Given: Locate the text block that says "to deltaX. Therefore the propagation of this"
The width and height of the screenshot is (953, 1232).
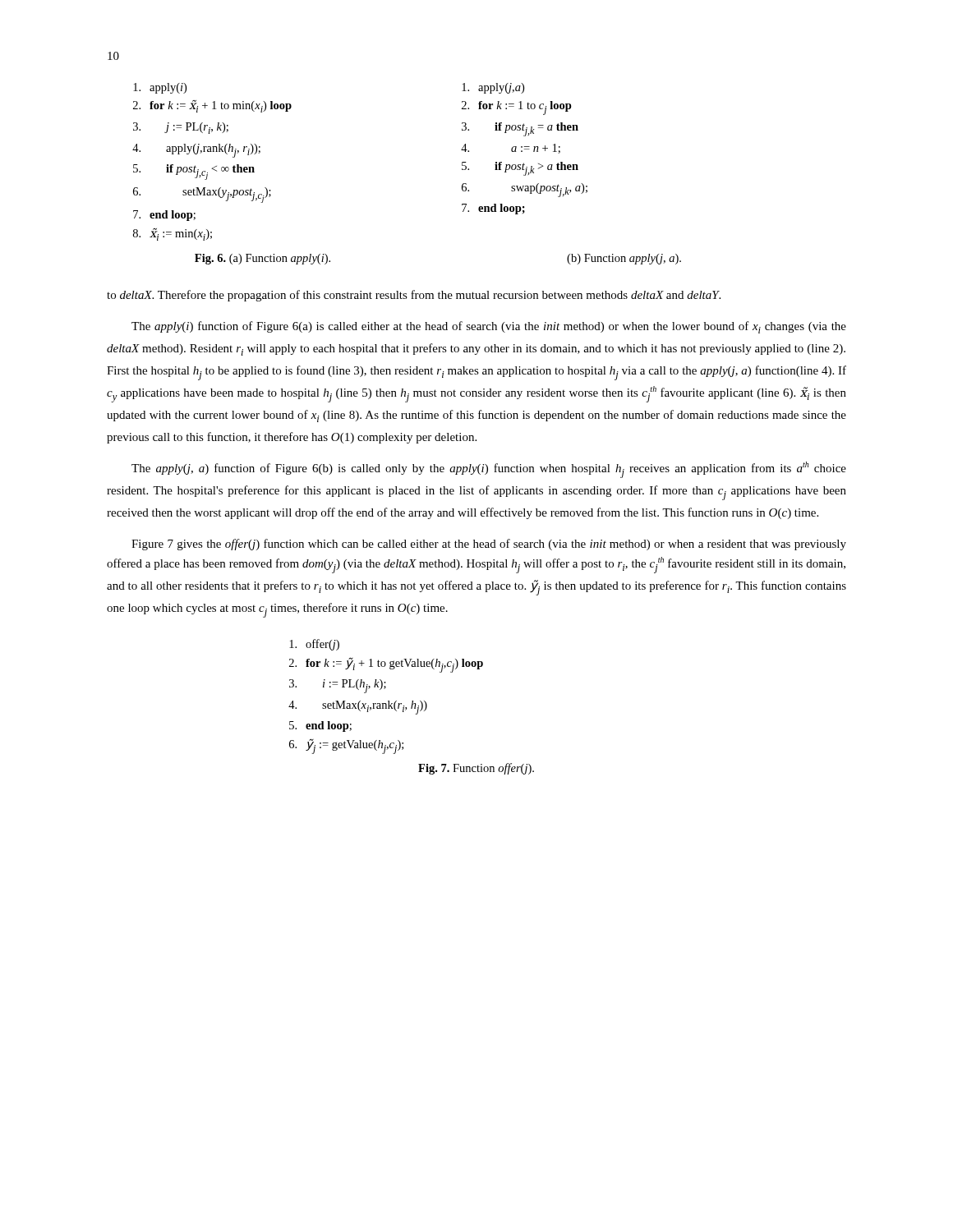Looking at the screenshot, I should point(414,295).
